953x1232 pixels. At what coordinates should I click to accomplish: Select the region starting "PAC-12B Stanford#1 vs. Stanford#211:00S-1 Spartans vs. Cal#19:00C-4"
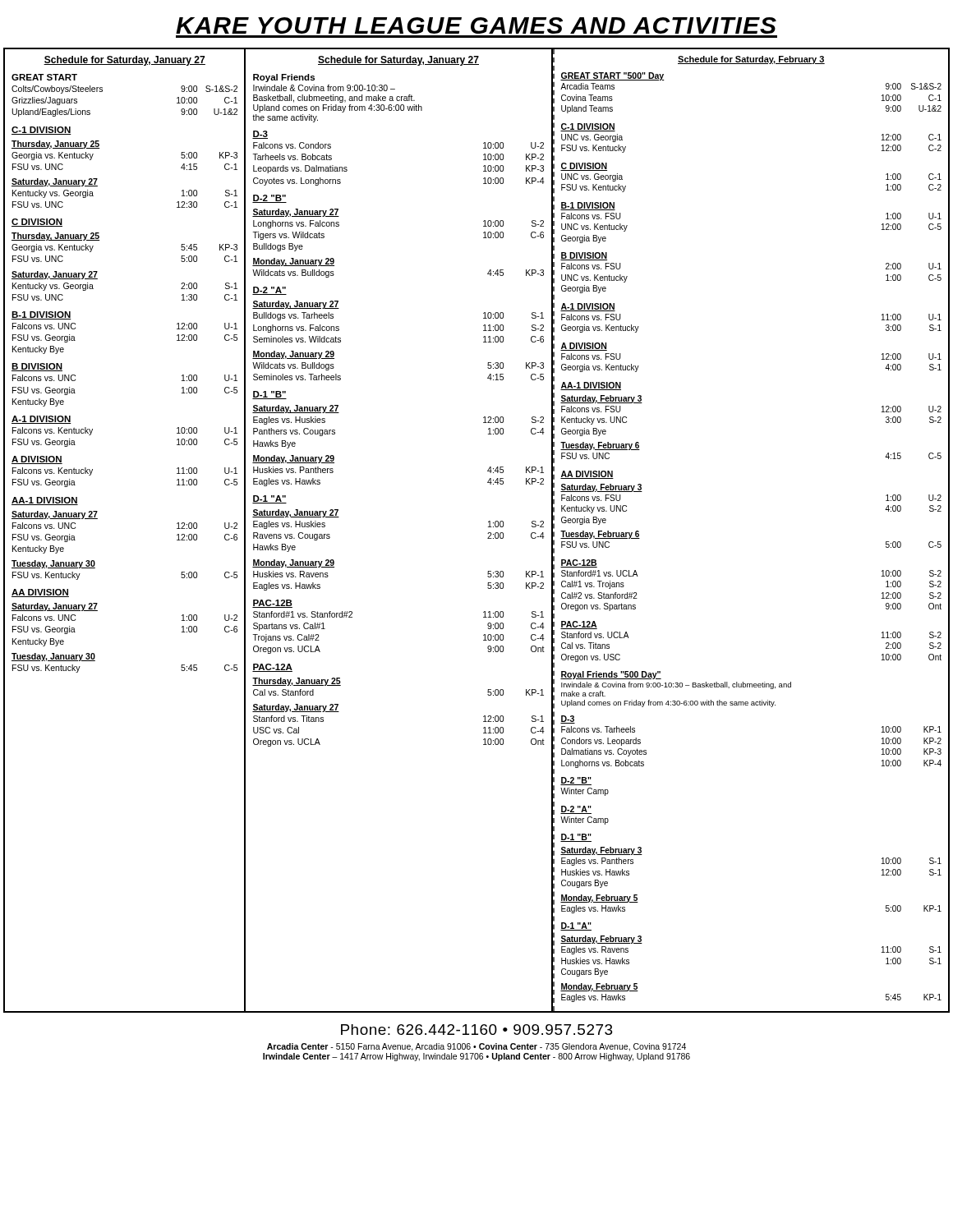272,604
